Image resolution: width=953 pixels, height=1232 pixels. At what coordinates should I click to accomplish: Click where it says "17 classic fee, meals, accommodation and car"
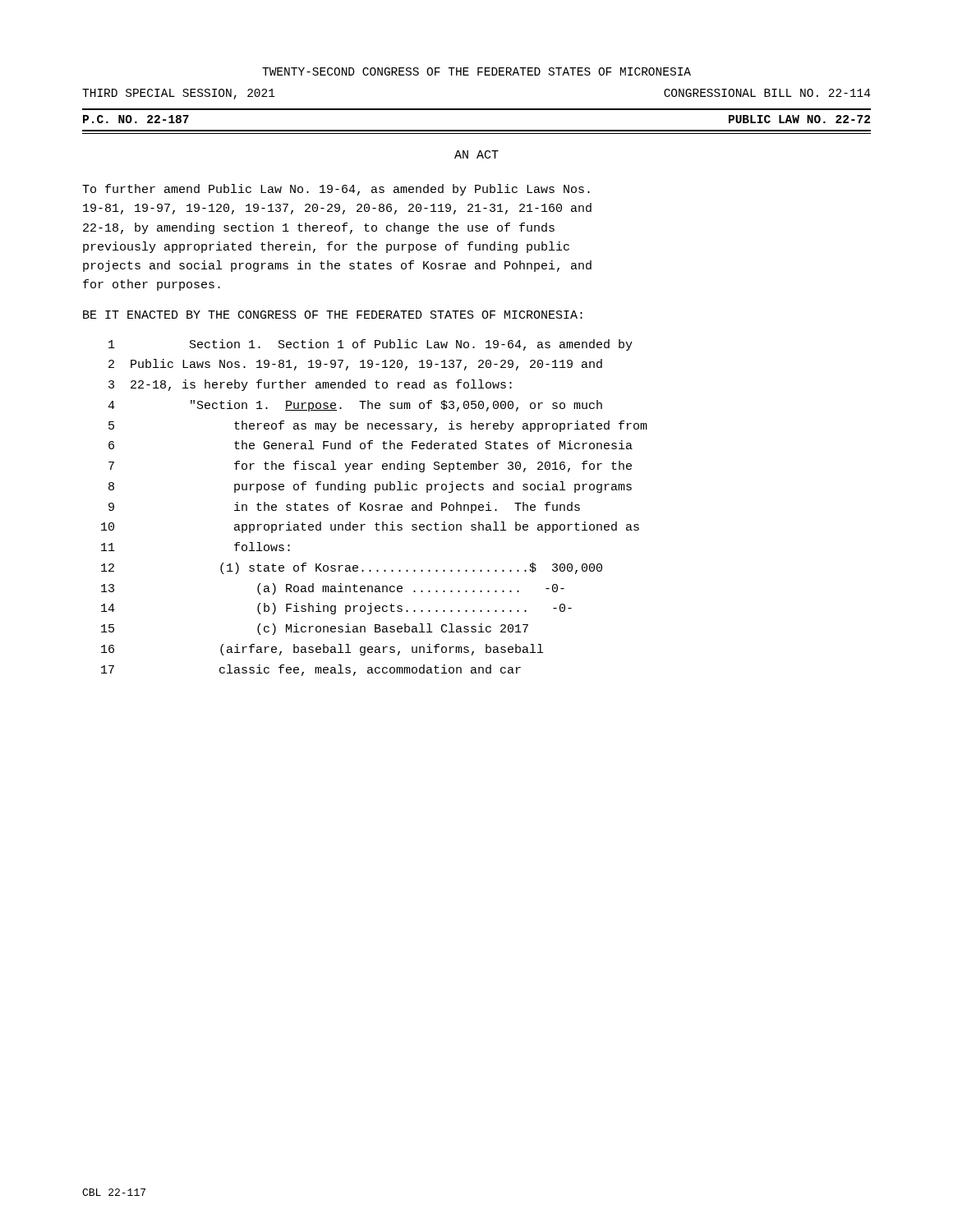click(x=476, y=671)
